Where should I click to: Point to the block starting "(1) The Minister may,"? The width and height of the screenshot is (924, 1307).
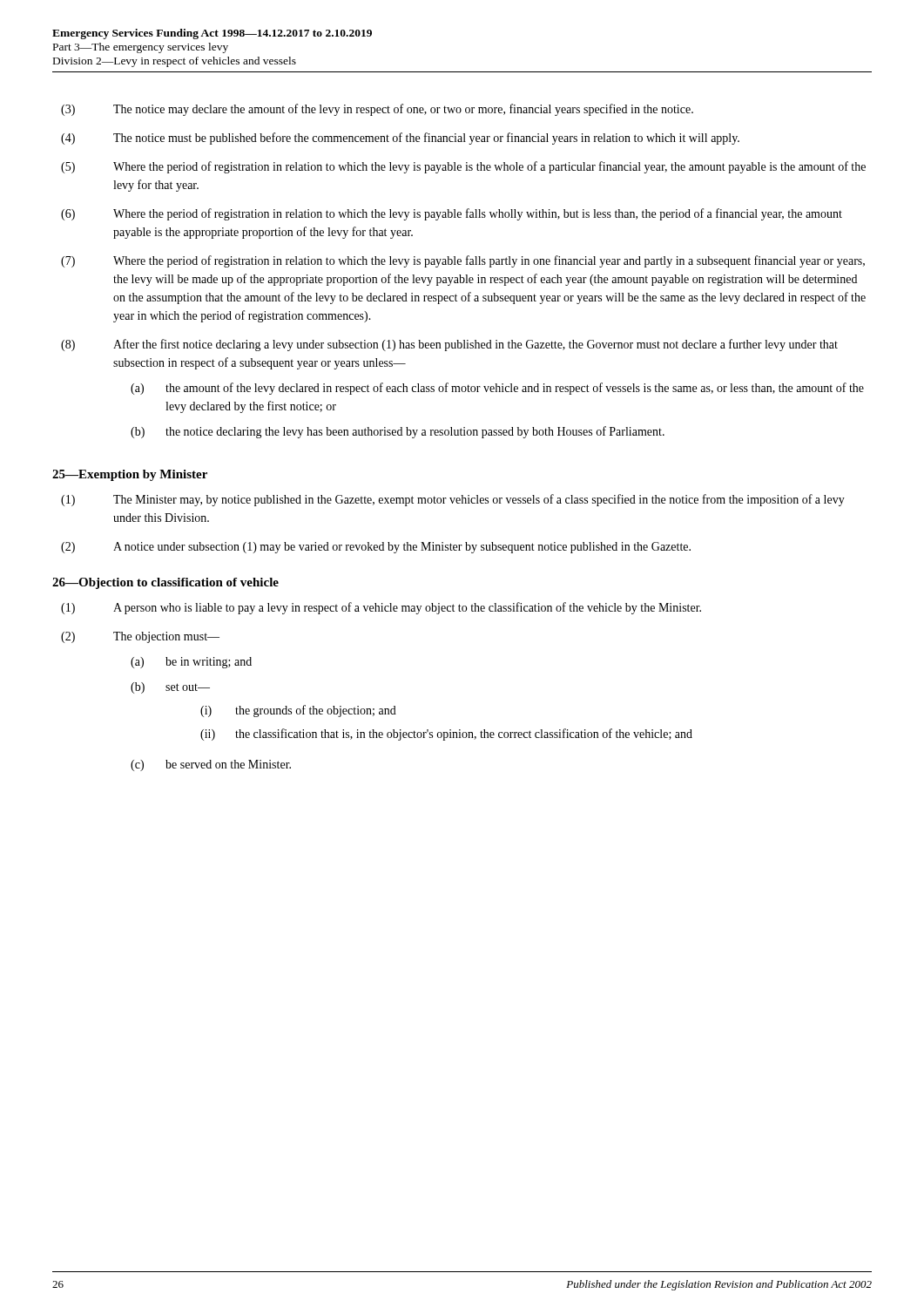462,509
